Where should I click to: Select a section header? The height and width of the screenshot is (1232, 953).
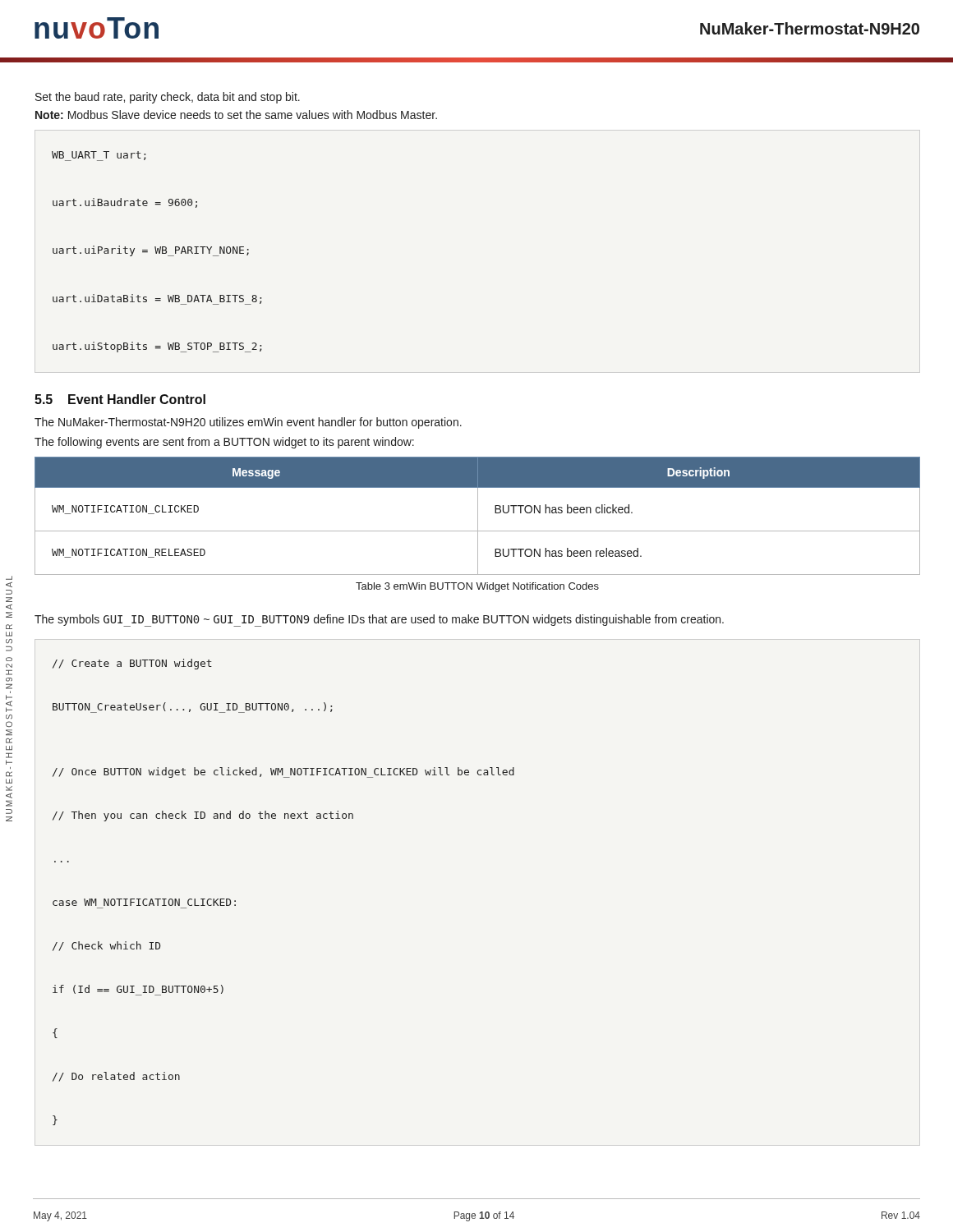coord(120,400)
